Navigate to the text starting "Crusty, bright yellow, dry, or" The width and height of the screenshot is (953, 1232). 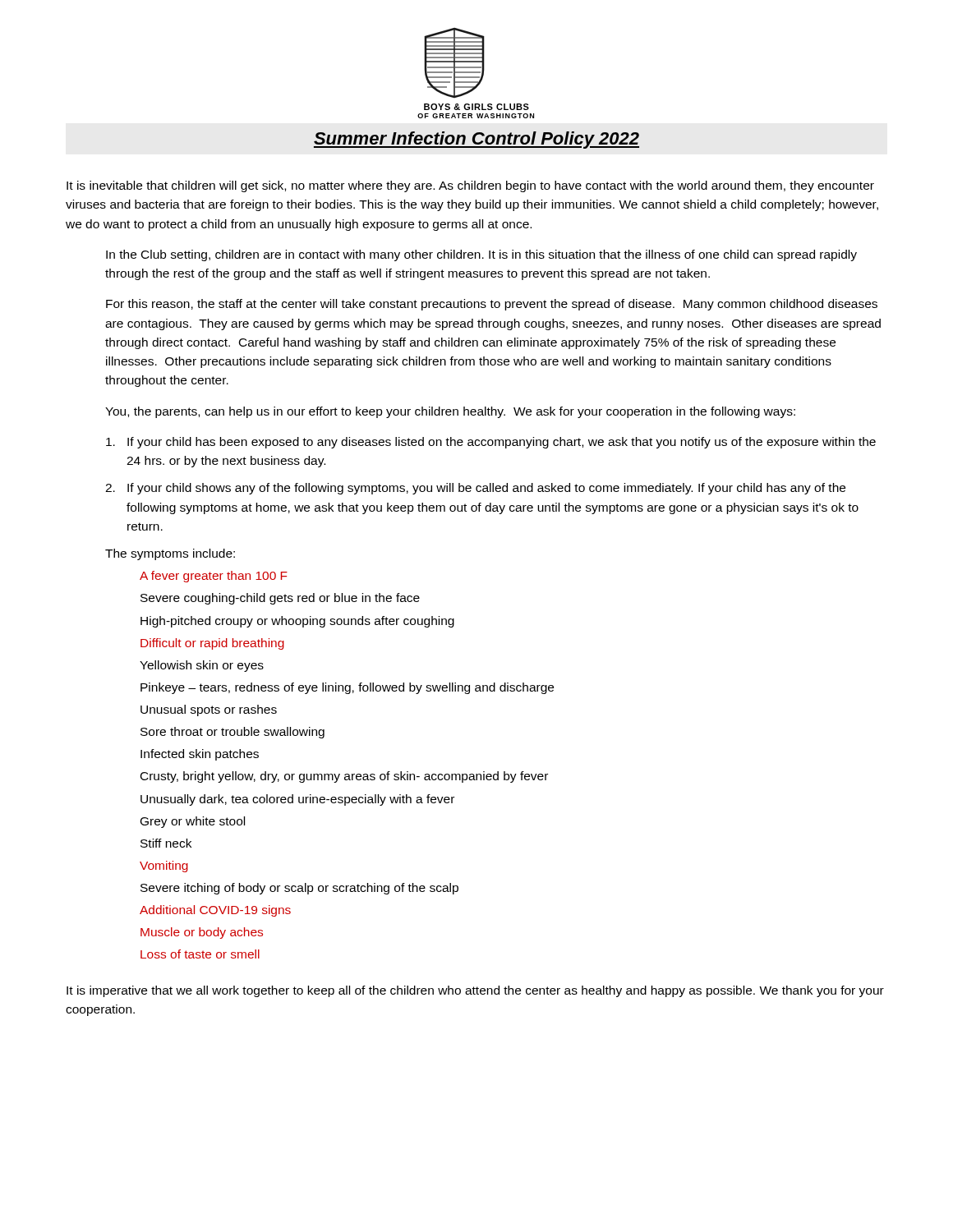pyautogui.click(x=344, y=776)
